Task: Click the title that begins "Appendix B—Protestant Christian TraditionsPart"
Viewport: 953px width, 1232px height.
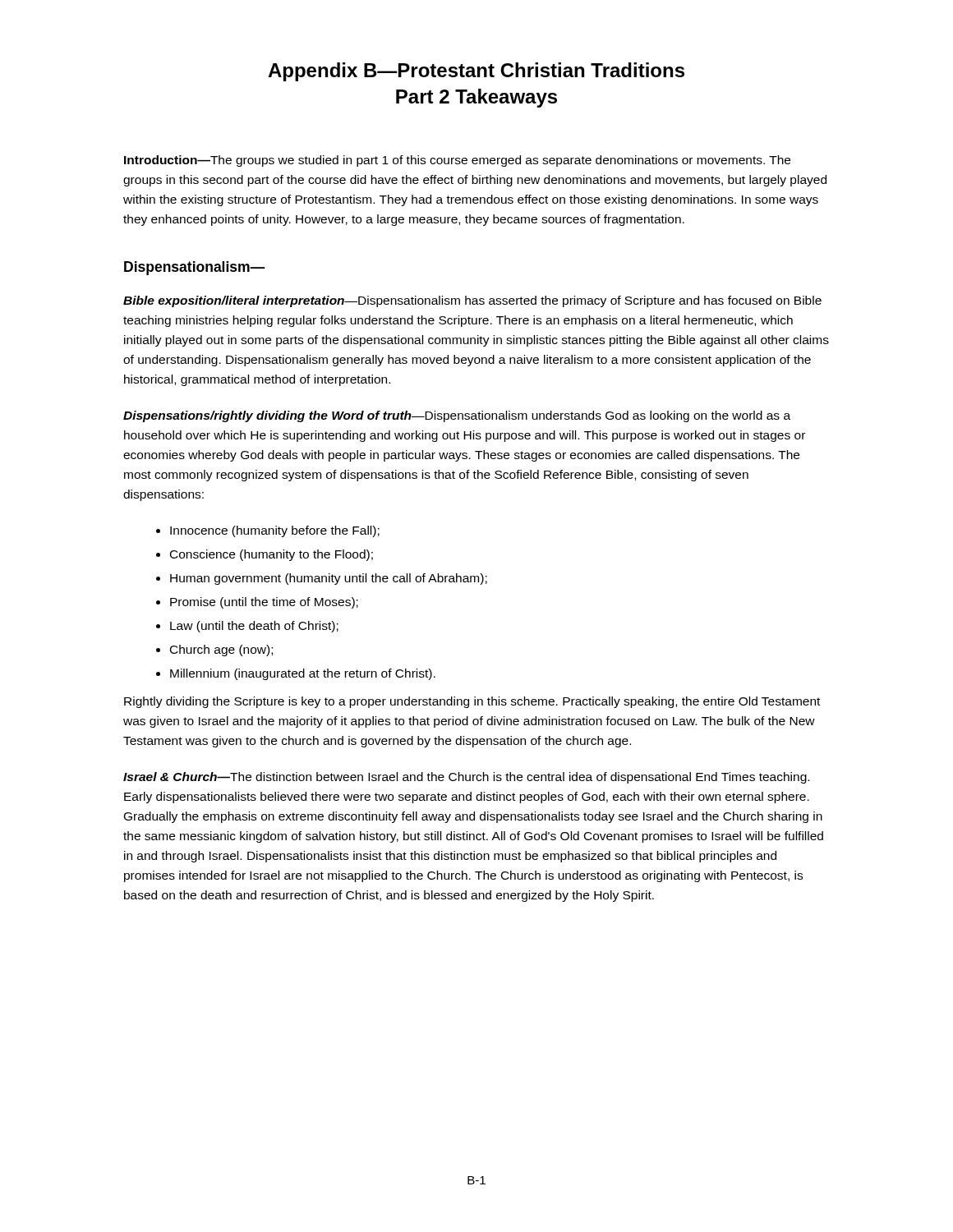Action: [x=476, y=84]
